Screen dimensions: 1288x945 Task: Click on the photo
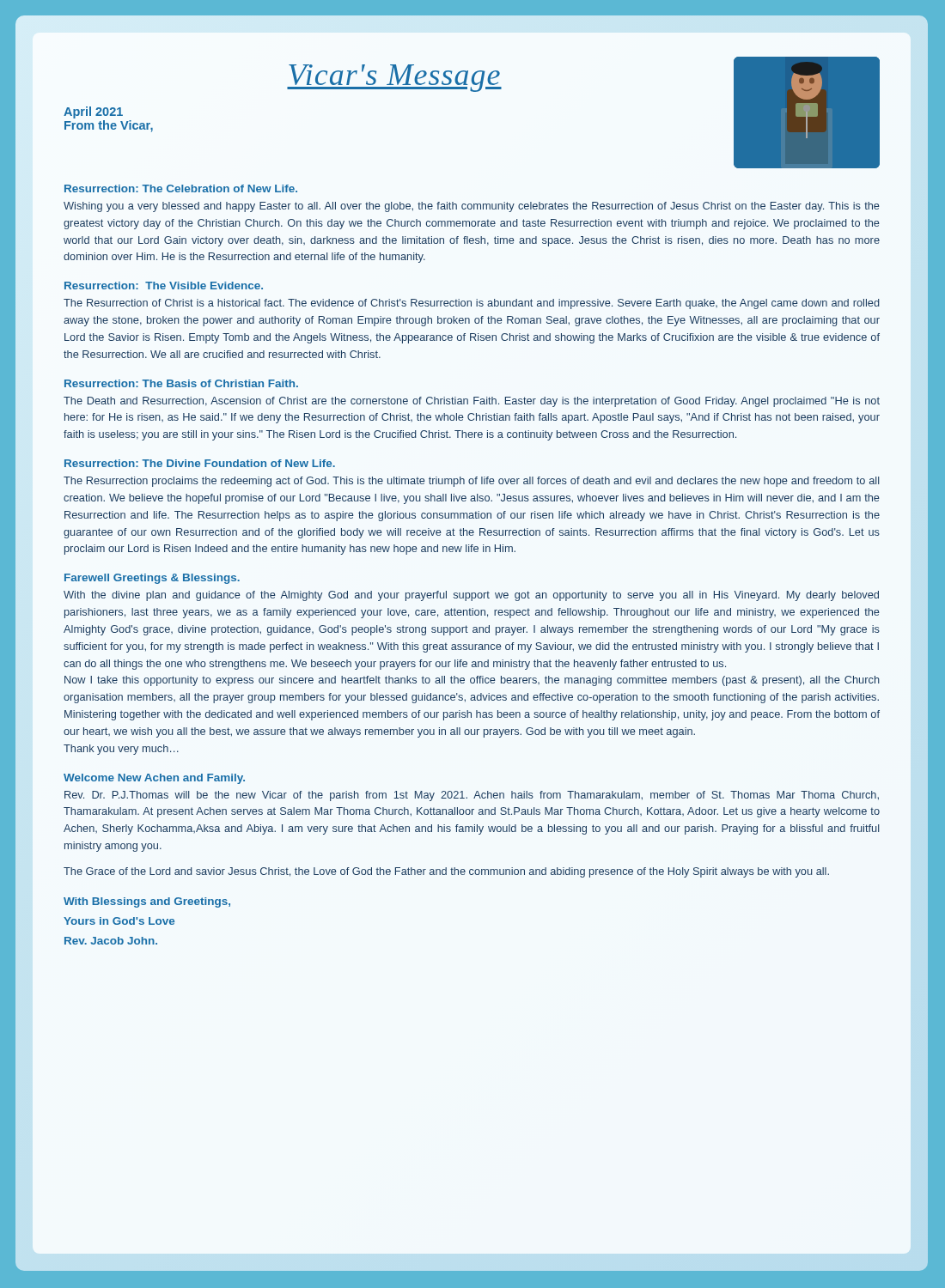[x=807, y=113]
